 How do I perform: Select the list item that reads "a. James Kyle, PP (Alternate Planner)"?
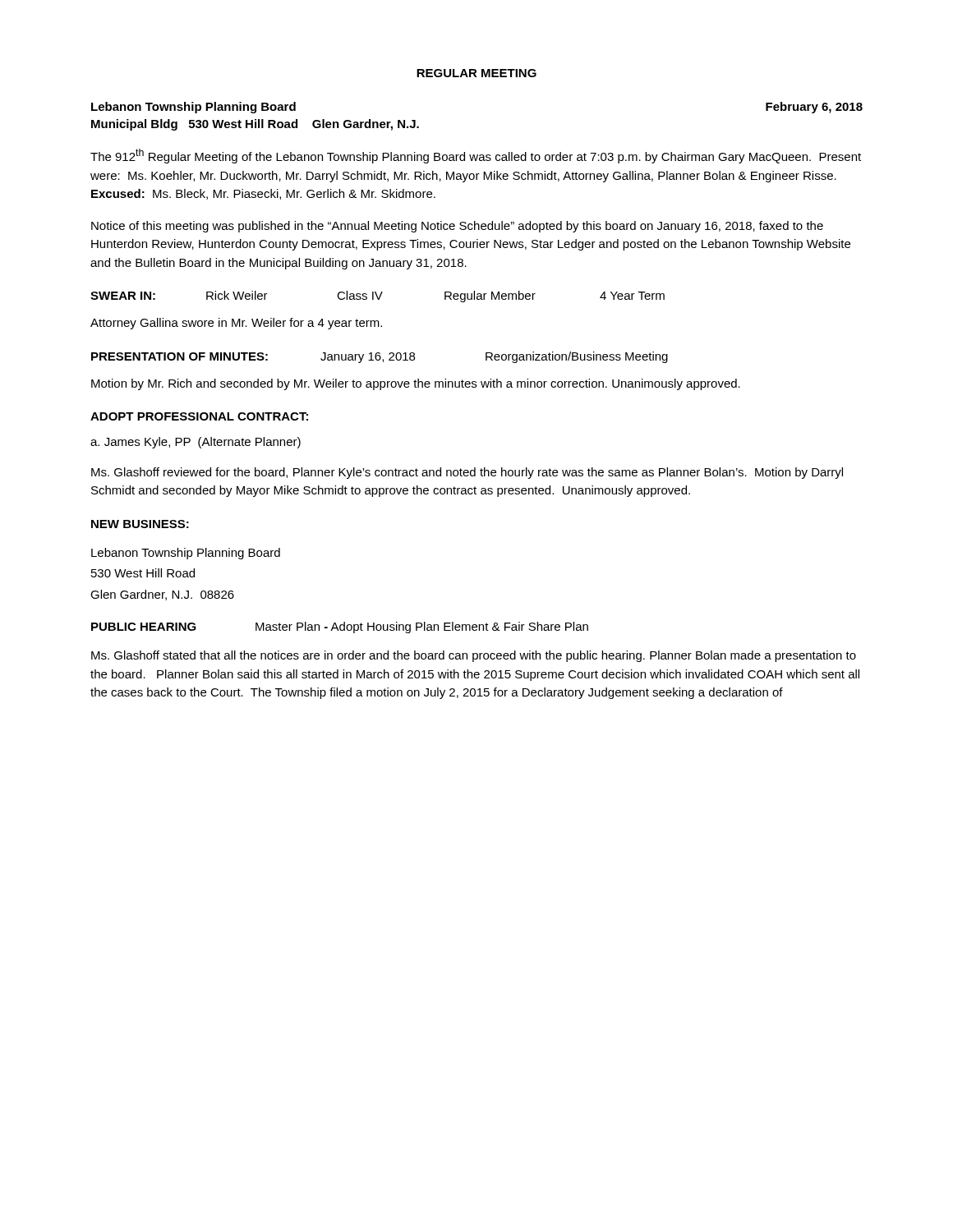click(196, 441)
